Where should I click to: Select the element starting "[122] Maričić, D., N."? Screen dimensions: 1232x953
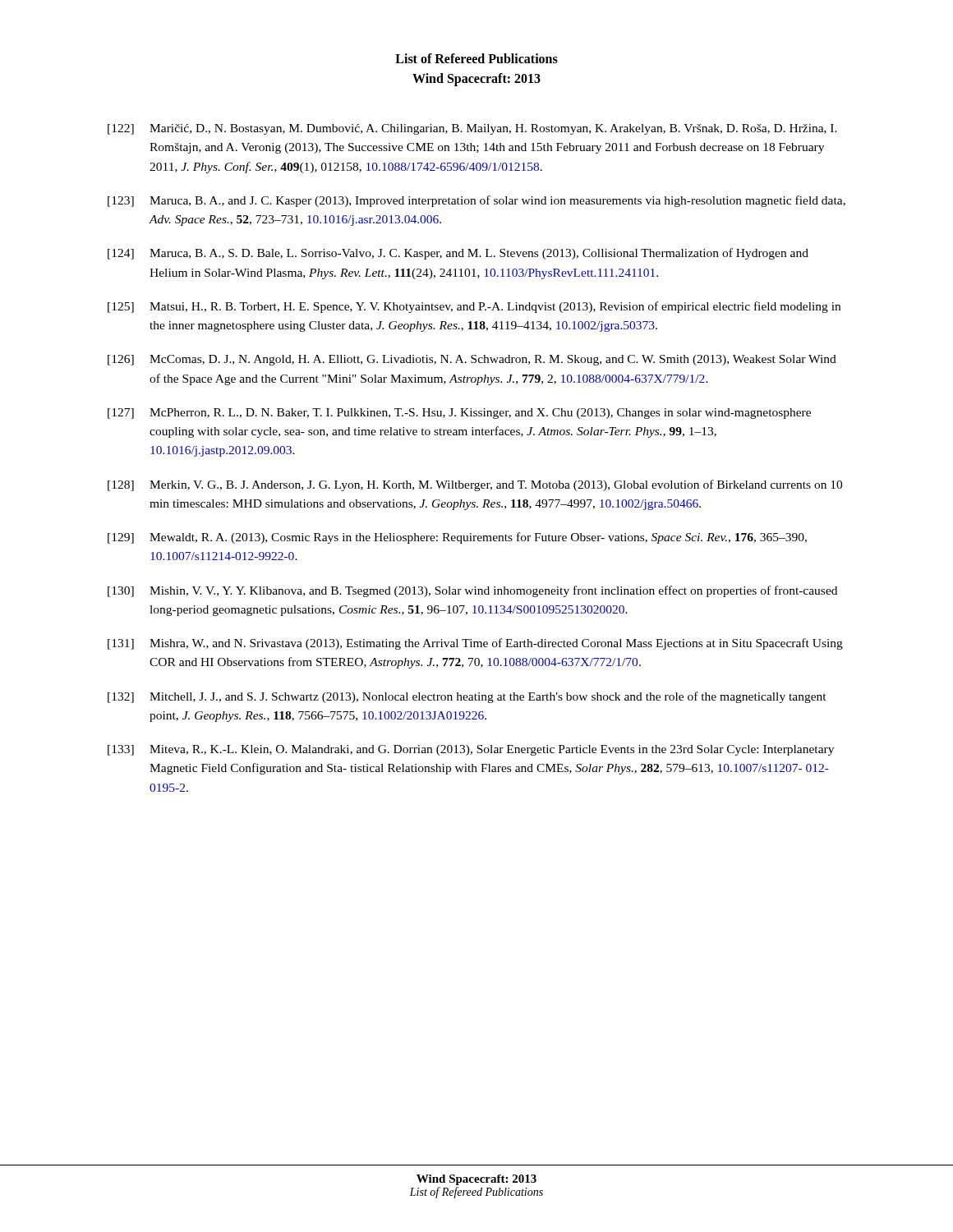pos(476,147)
